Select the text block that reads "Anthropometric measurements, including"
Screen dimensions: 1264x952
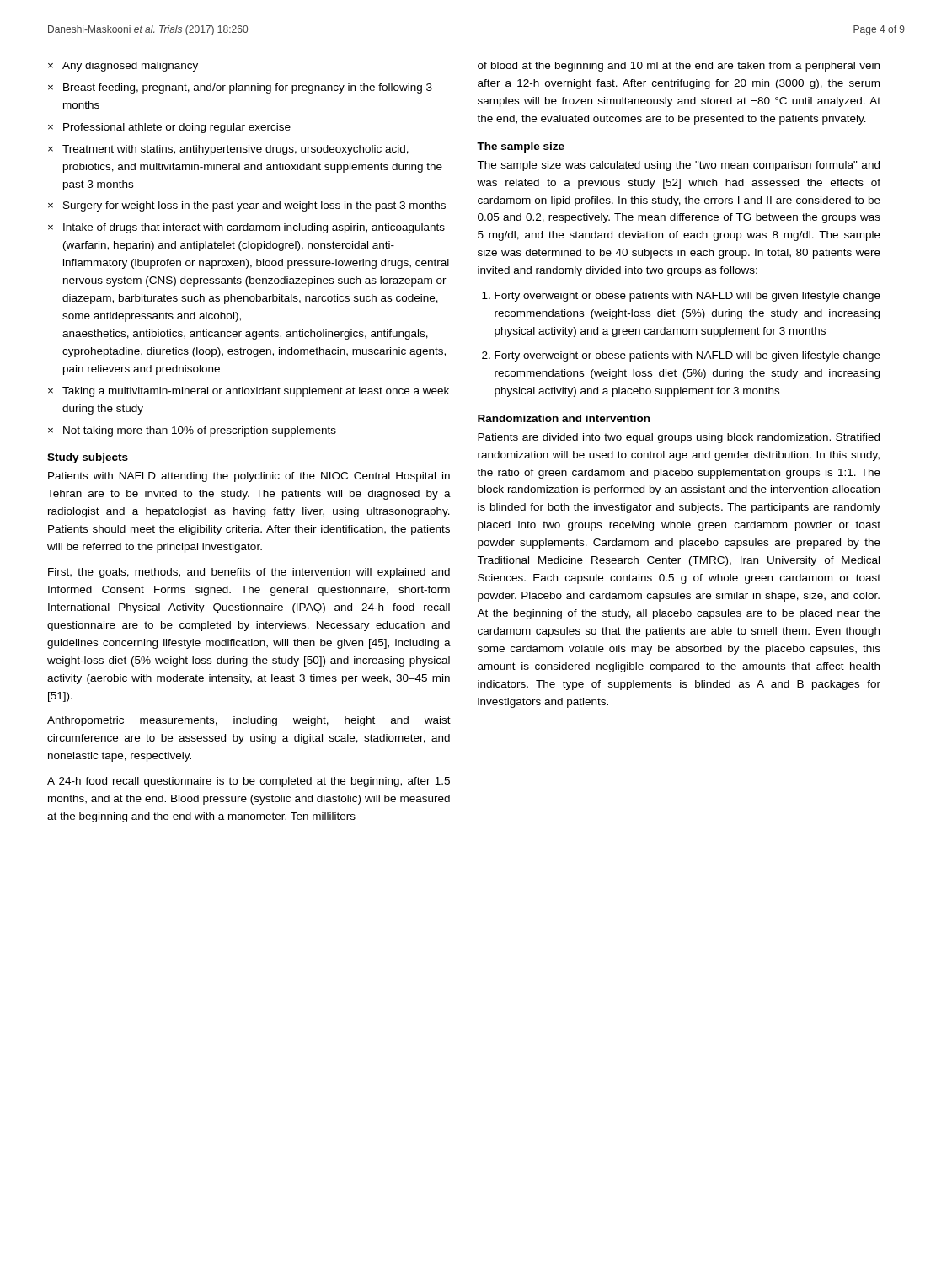(x=249, y=738)
